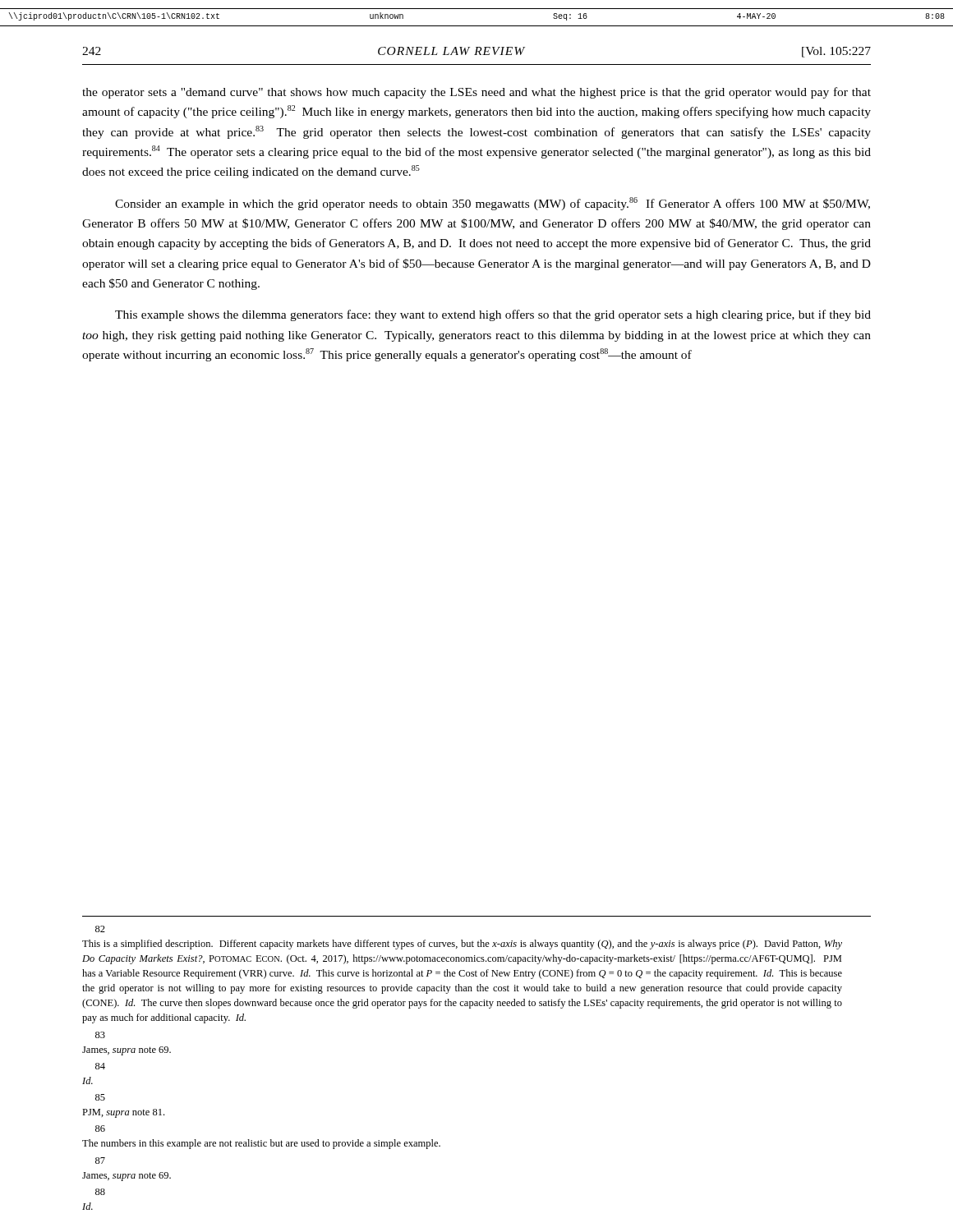
Task: Select the text block that says "Consider an example"
Action: pos(476,244)
